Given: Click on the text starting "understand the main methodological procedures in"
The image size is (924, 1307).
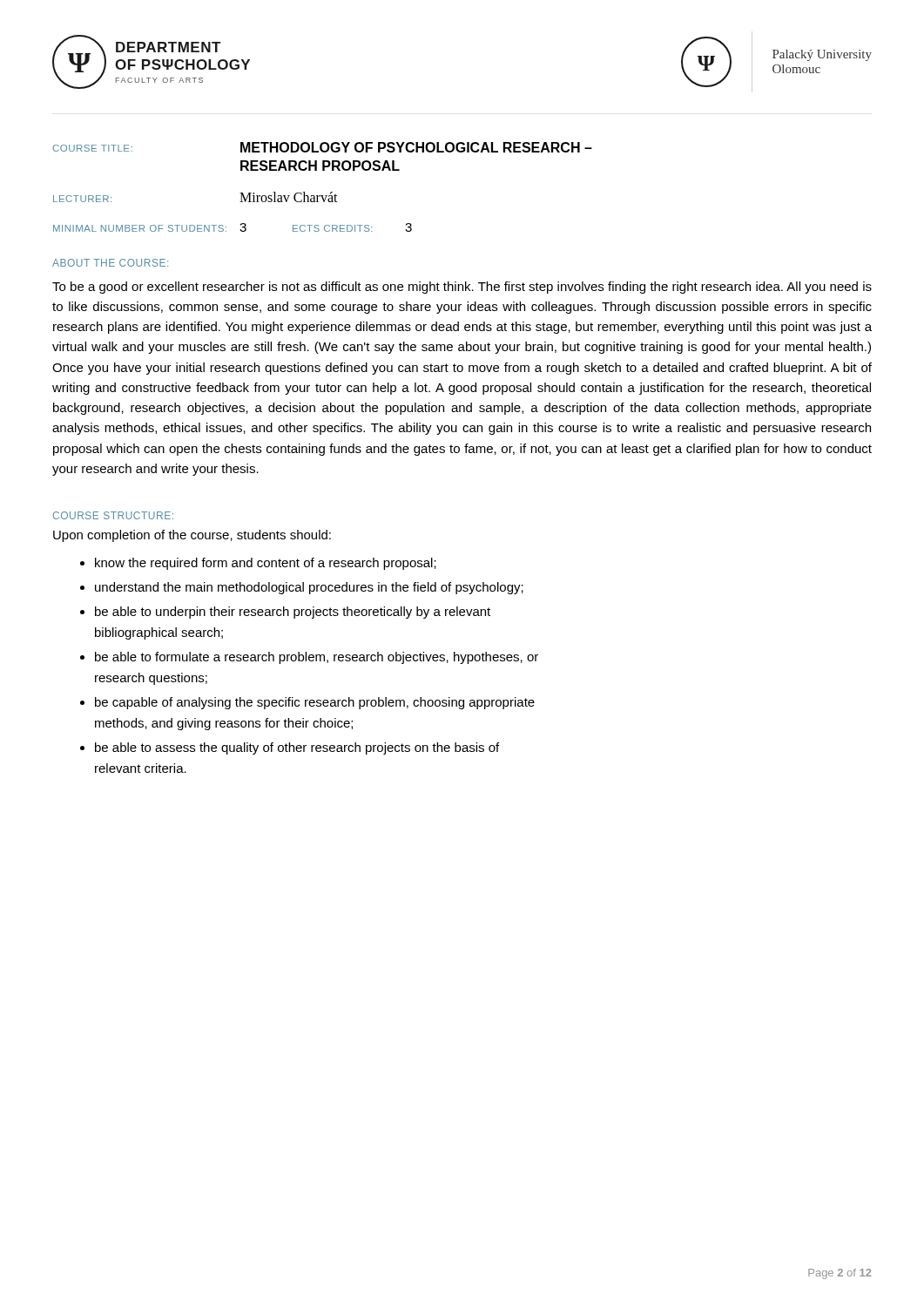Looking at the screenshot, I should click(309, 587).
